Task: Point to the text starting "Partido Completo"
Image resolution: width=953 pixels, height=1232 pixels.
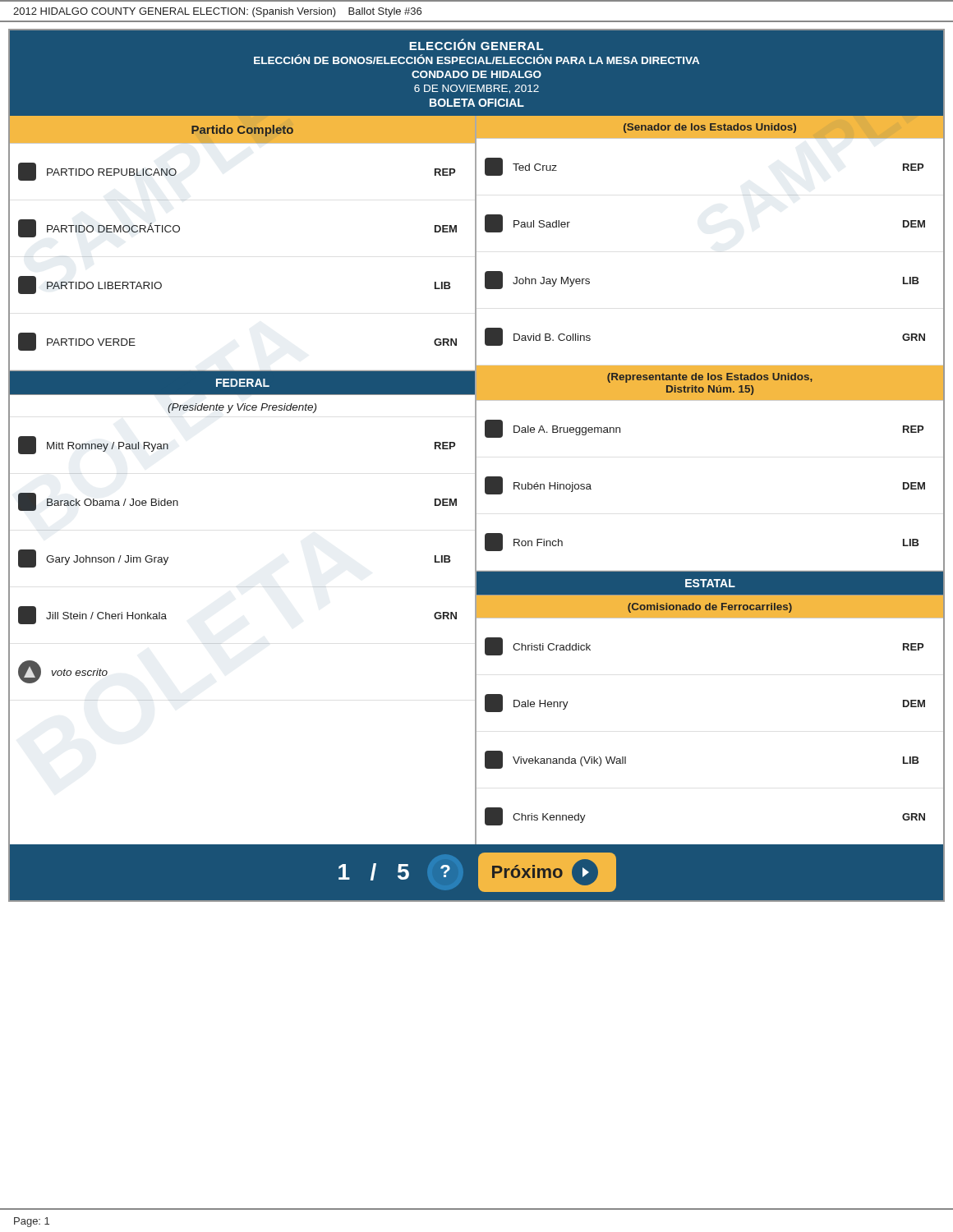Action: [242, 129]
